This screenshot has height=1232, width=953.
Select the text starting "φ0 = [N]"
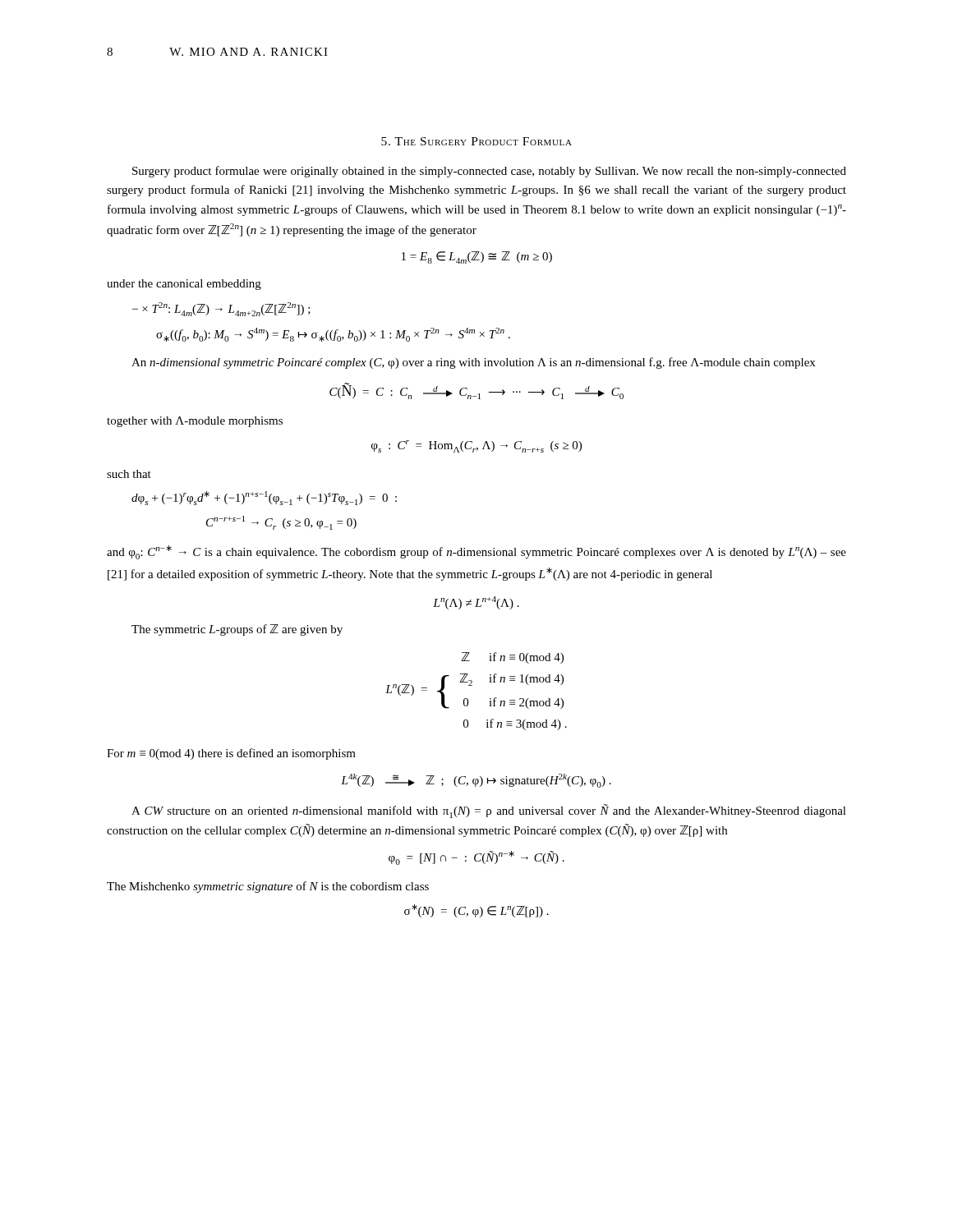coord(476,857)
